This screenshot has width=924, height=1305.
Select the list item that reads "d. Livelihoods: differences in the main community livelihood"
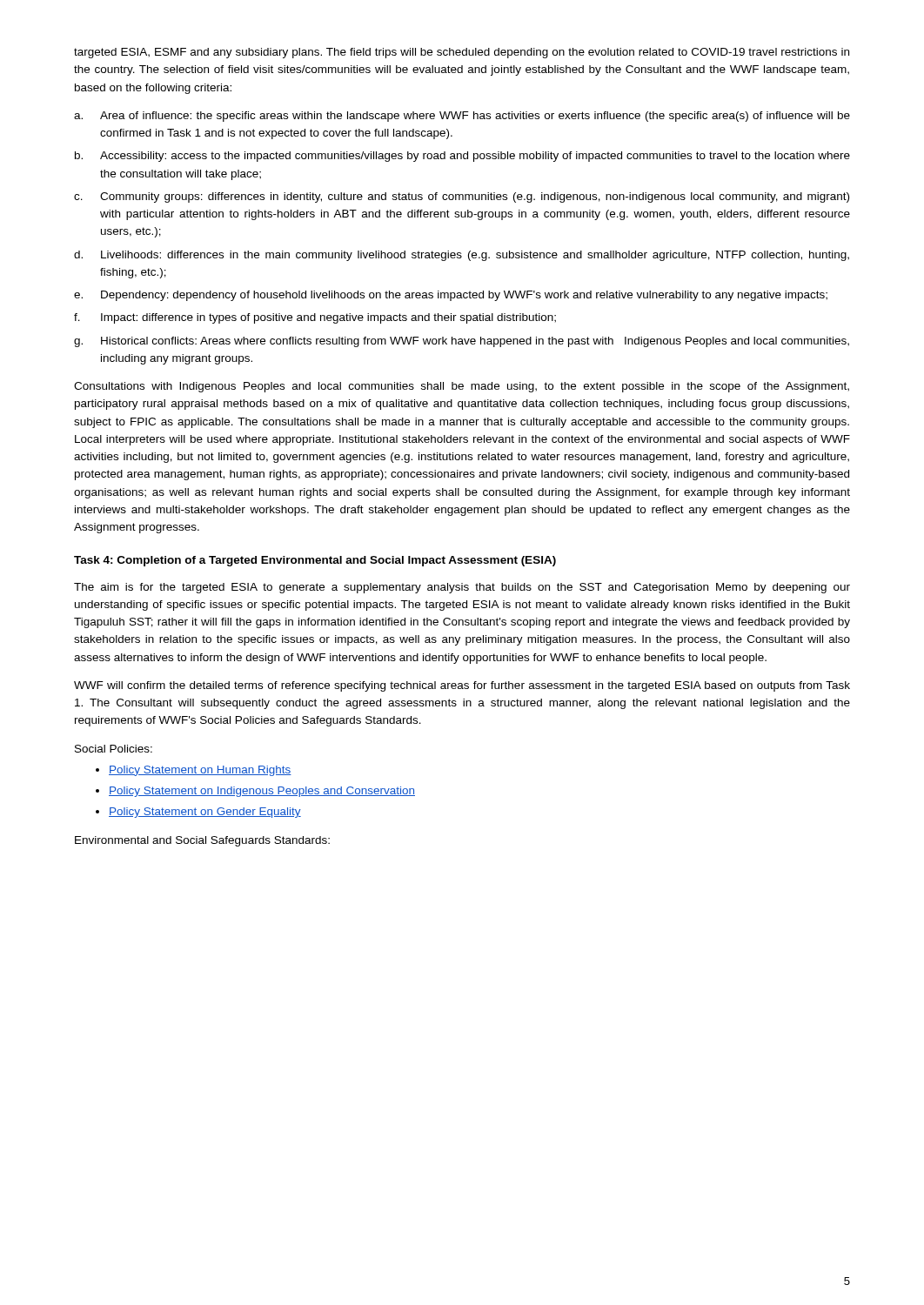pyautogui.click(x=462, y=263)
